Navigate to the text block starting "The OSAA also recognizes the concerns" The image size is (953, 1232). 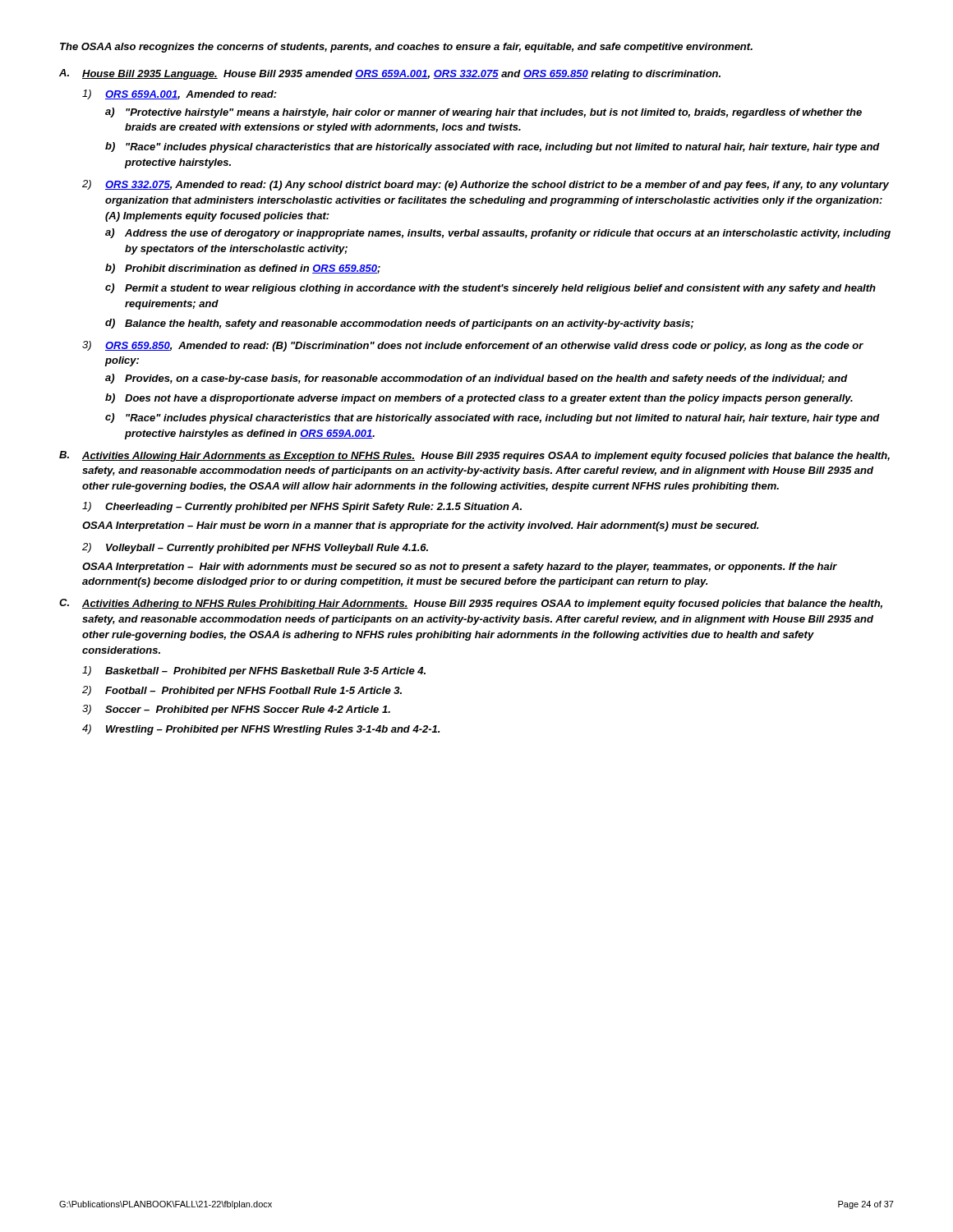[406, 46]
